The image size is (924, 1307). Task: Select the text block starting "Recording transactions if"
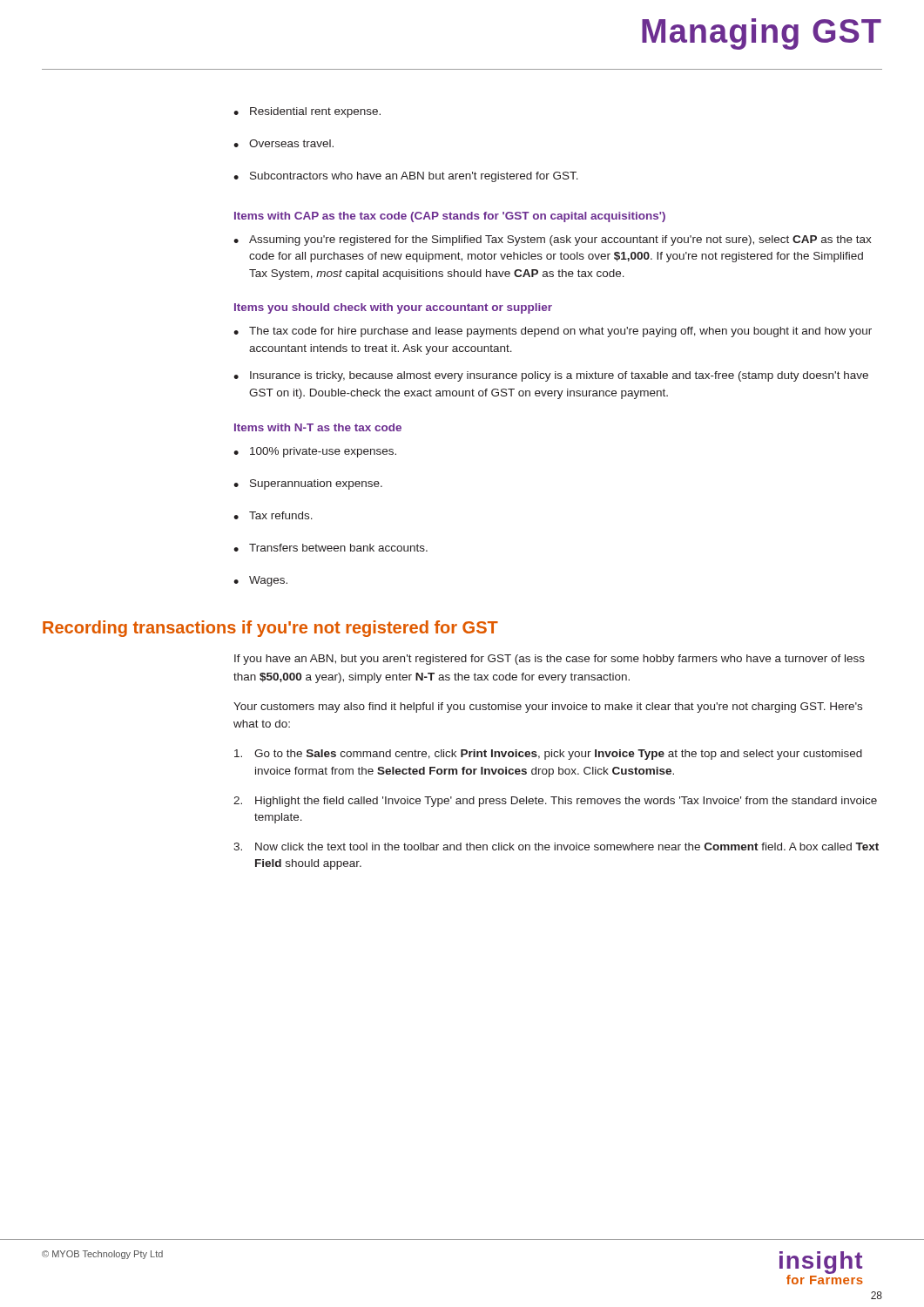point(270,628)
